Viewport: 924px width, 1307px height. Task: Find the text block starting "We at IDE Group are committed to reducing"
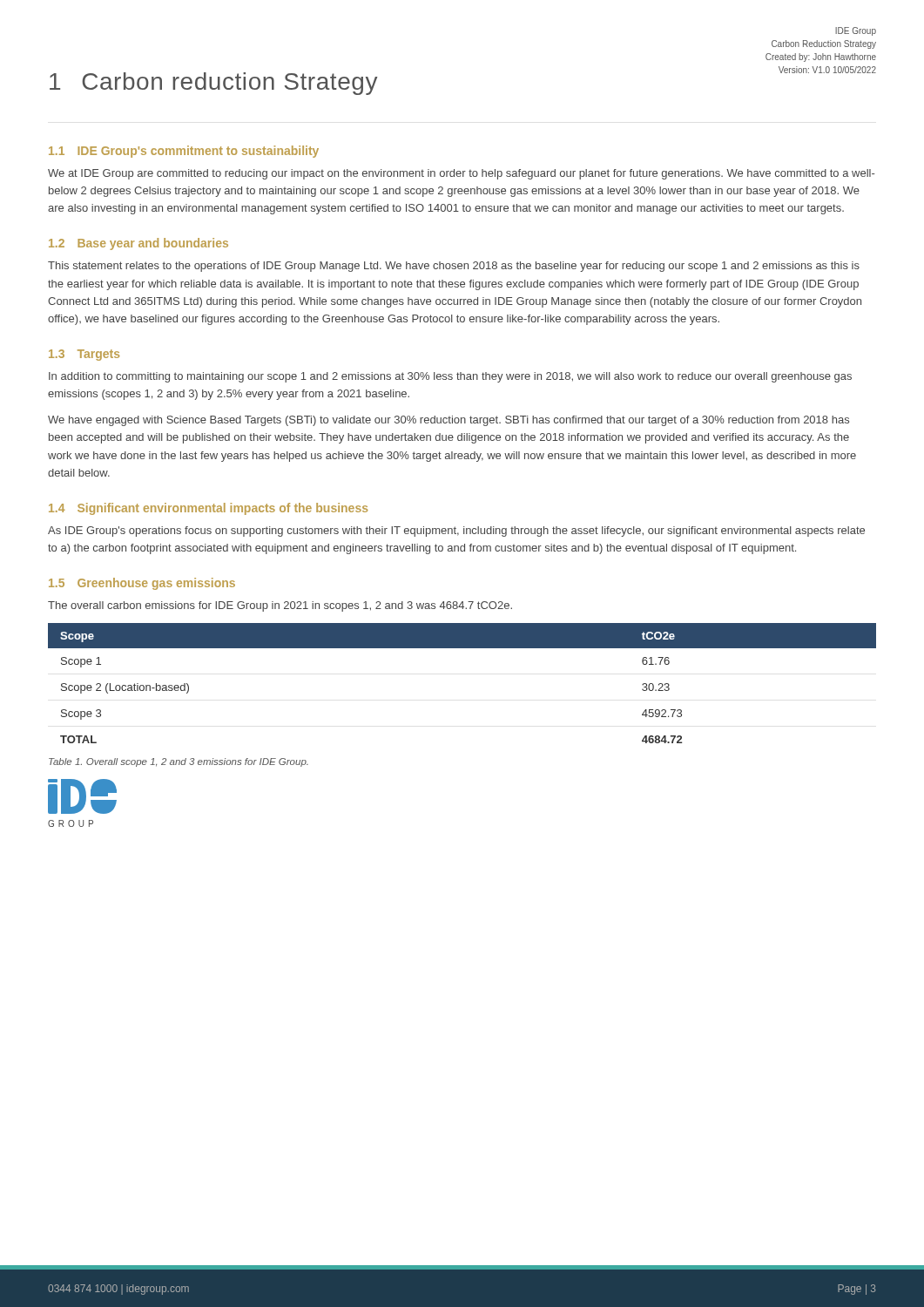tap(461, 190)
